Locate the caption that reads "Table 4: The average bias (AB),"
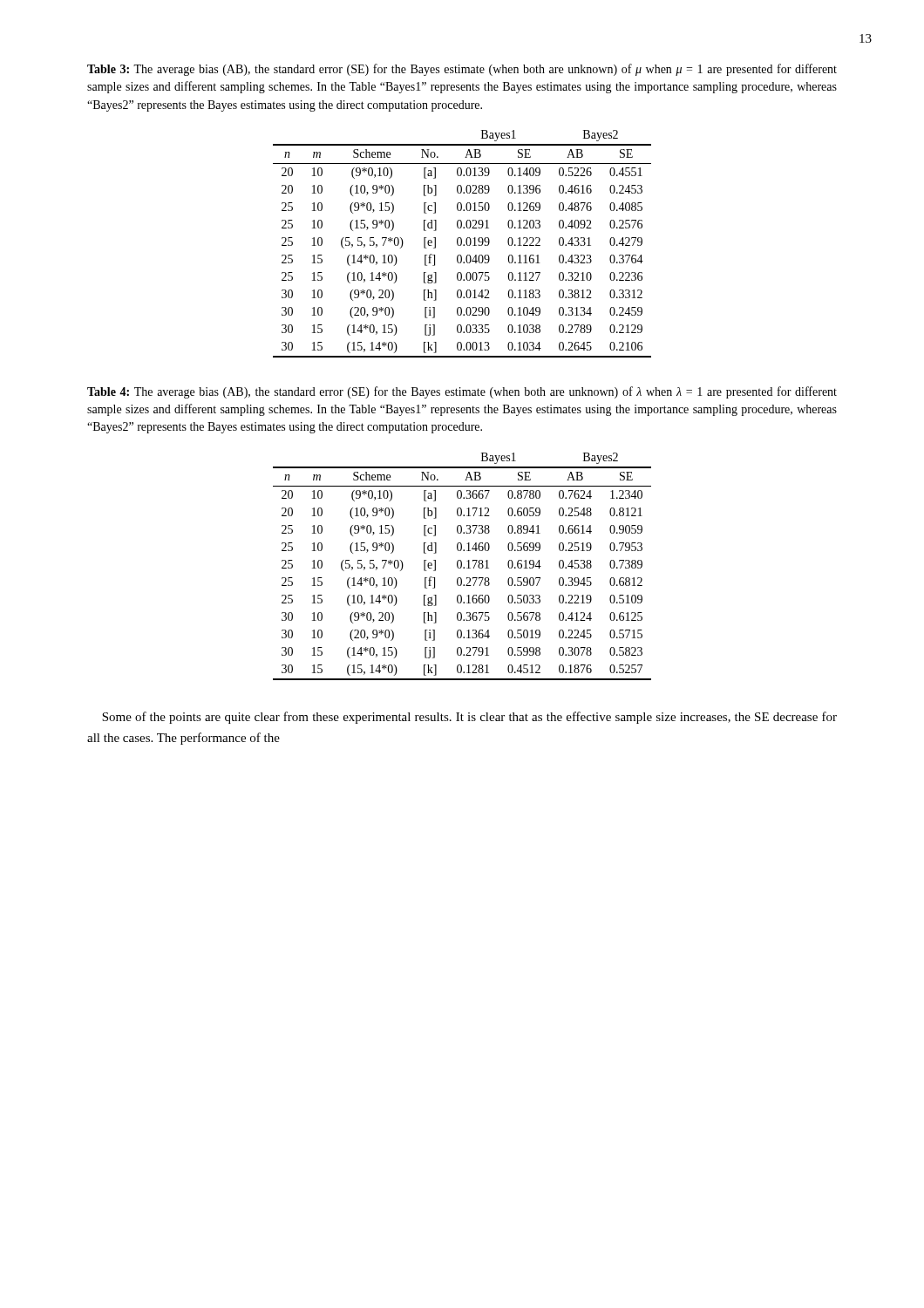Image resolution: width=924 pixels, height=1308 pixels. (x=462, y=410)
